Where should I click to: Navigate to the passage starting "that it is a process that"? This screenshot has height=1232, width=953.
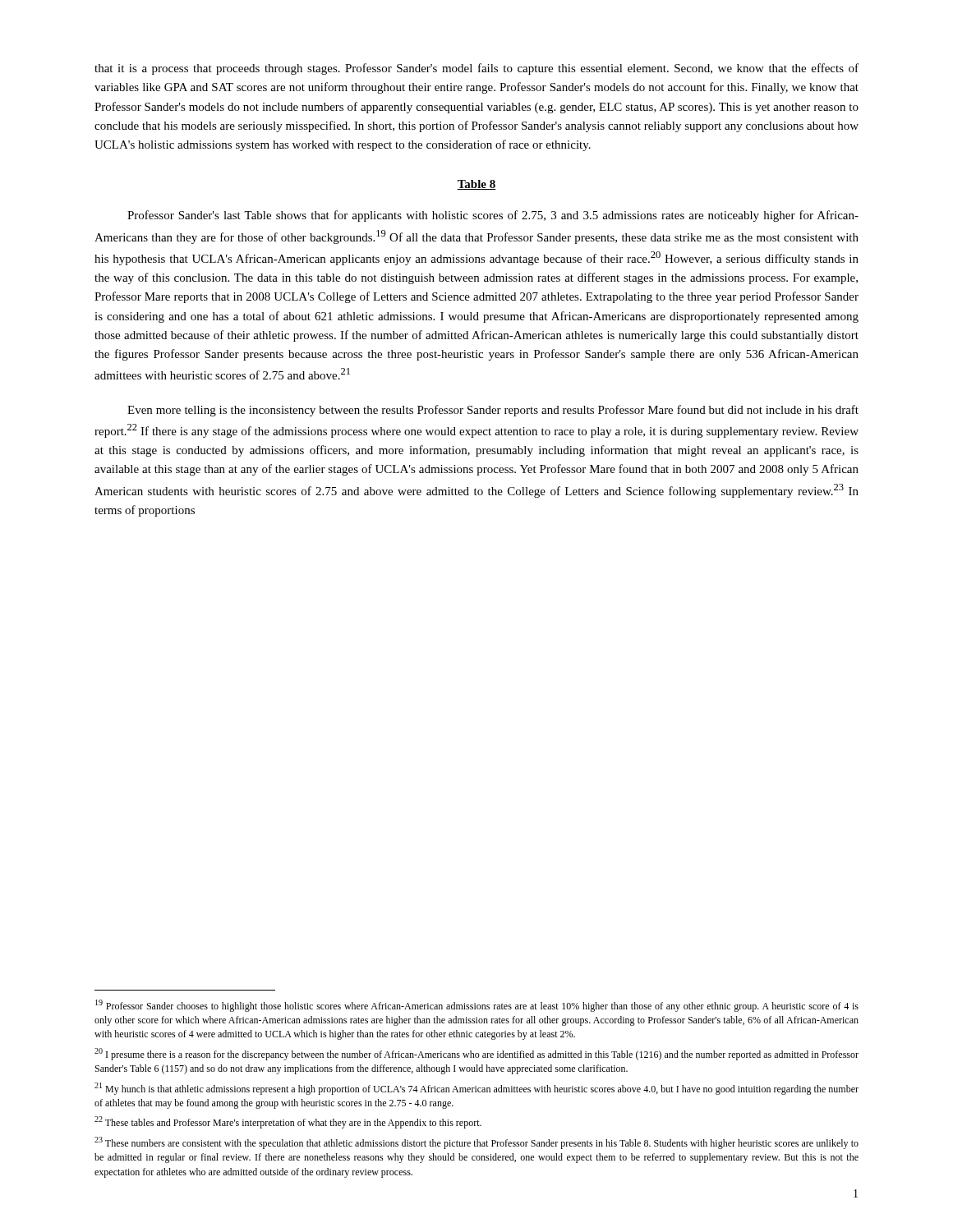click(x=476, y=106)
